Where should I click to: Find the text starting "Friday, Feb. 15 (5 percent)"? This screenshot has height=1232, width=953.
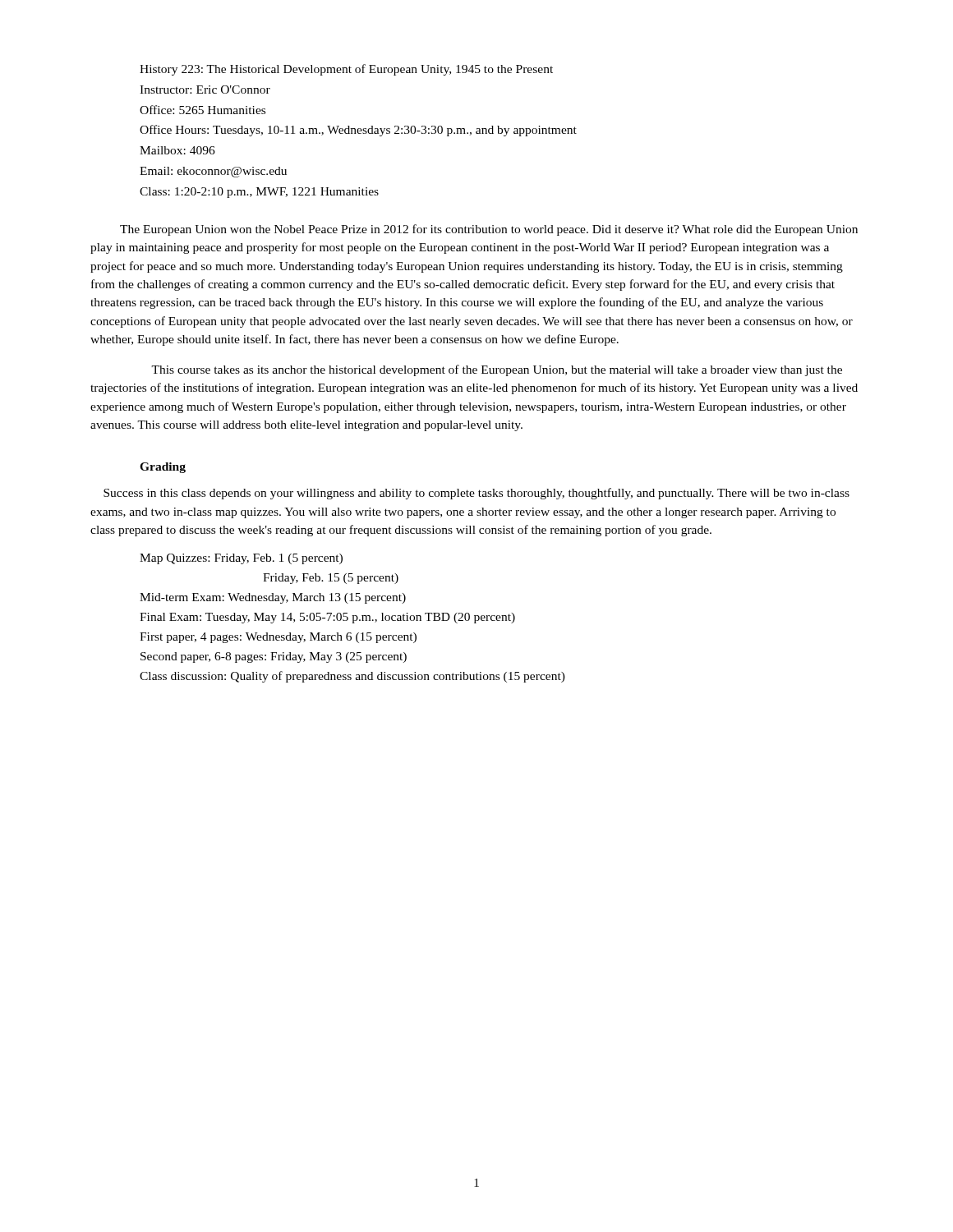coord(331,579)
